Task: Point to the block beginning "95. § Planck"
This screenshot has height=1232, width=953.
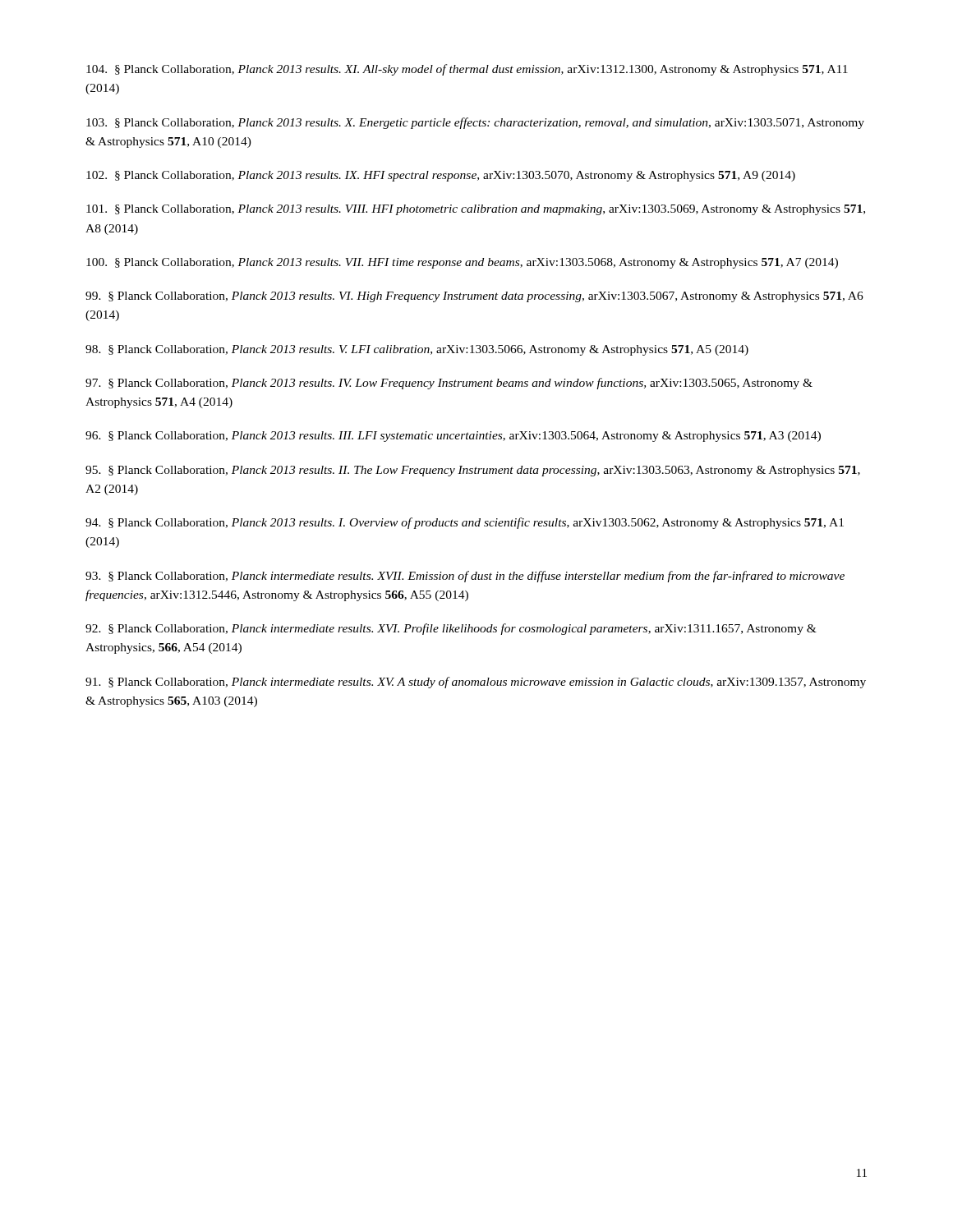Action: pyautogui.click(x=473, y=479)
